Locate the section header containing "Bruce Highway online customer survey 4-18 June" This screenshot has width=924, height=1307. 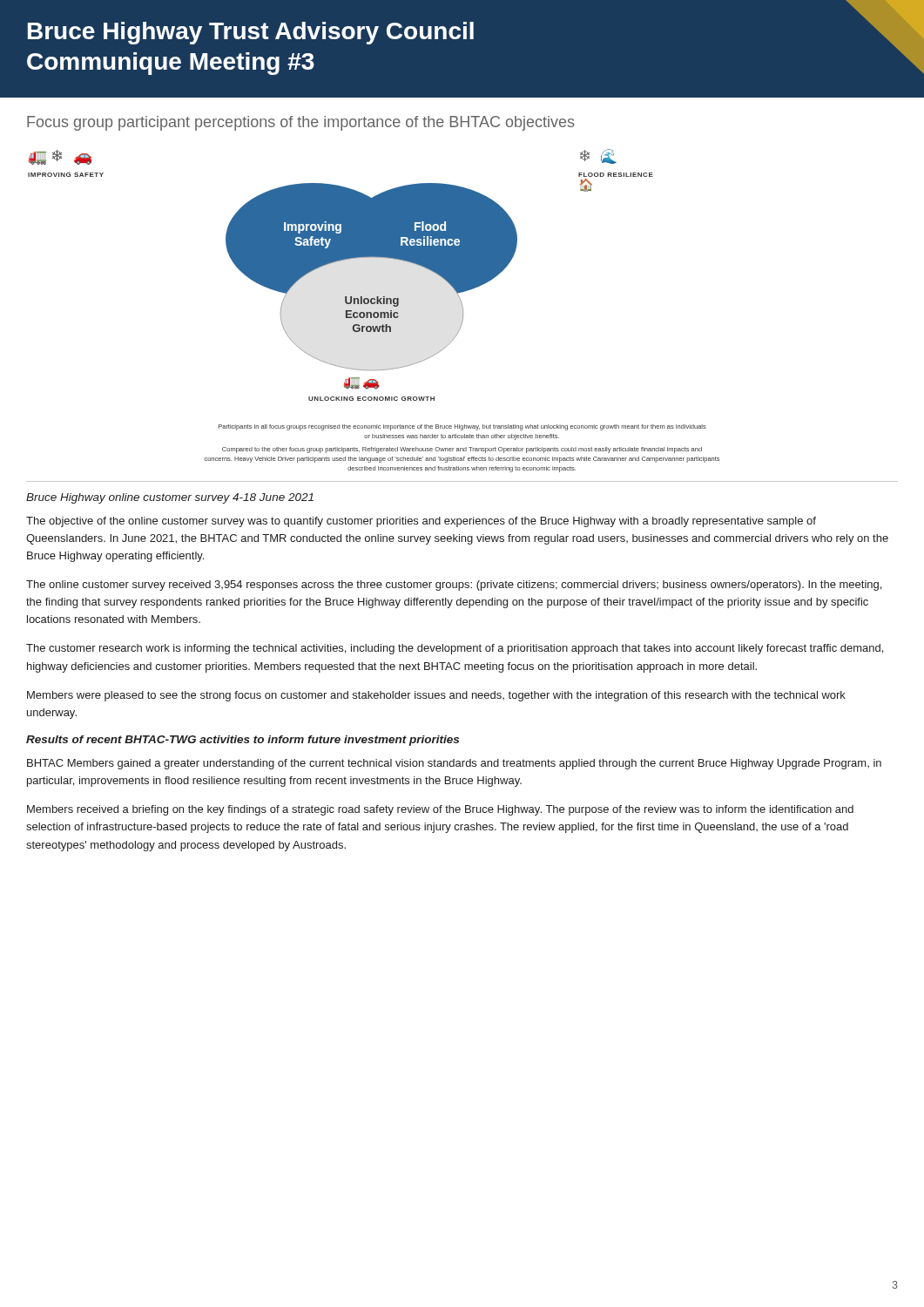pos(170,497)
